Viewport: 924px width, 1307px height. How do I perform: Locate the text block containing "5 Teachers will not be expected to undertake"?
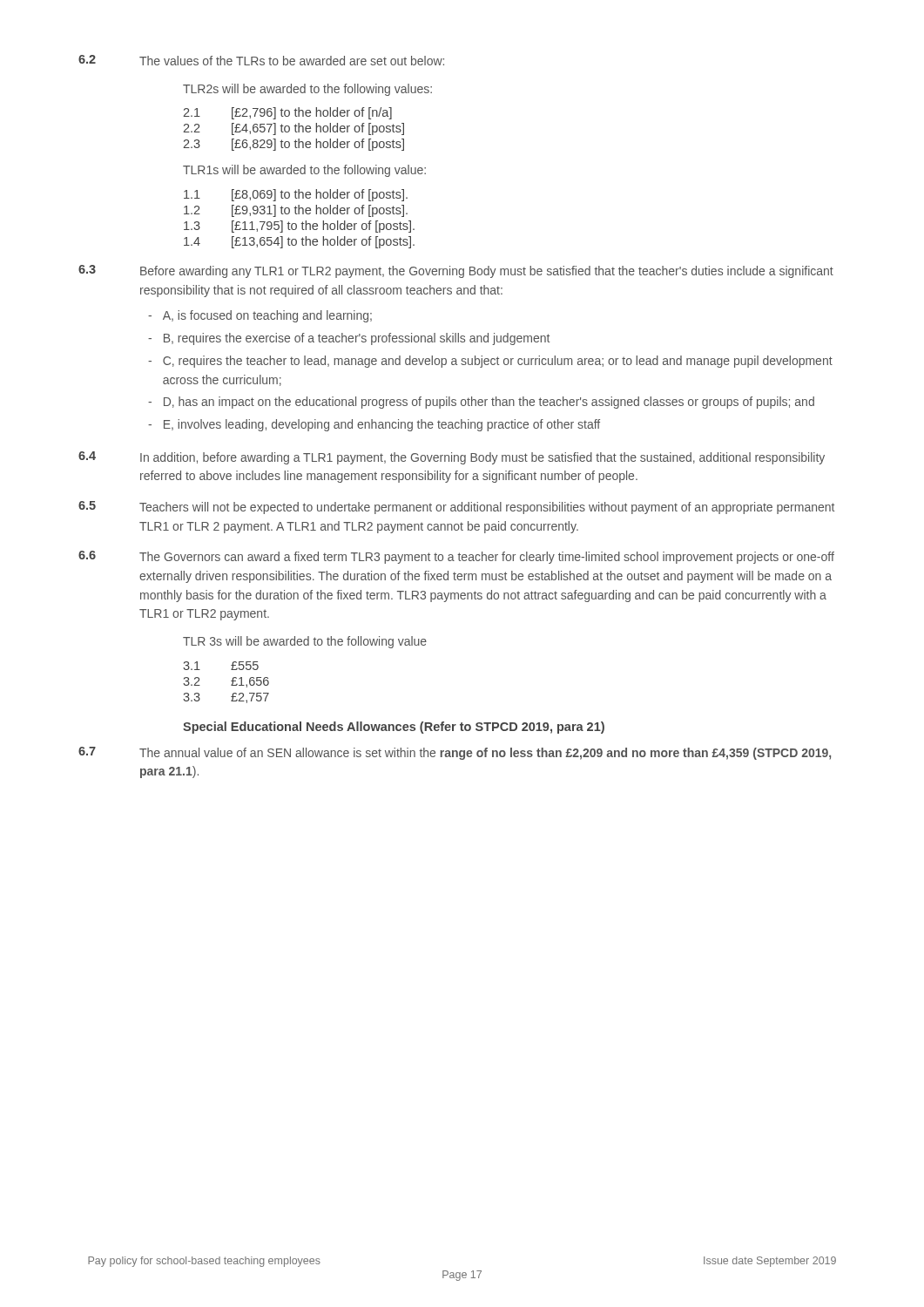coord(462,517)
